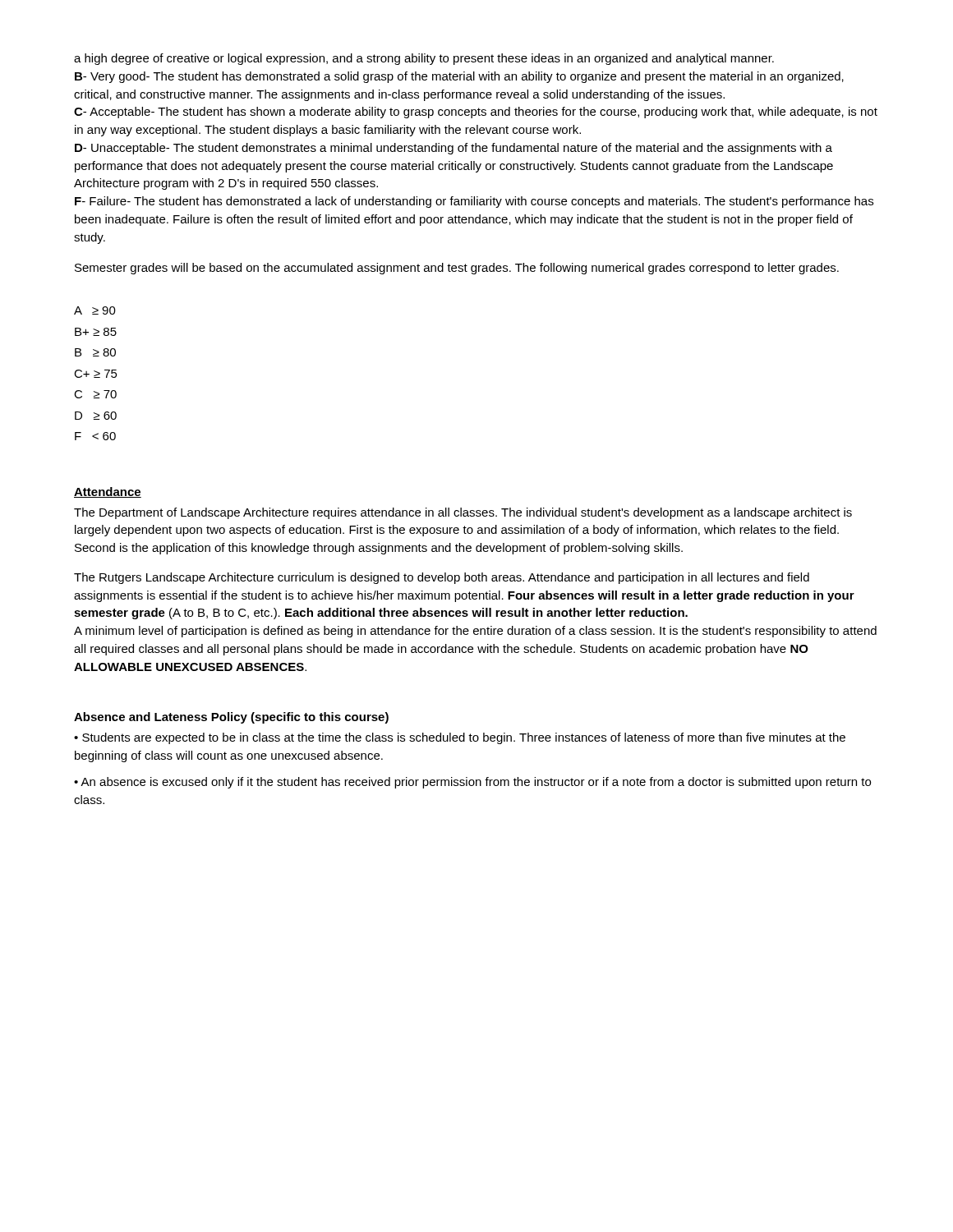The image size is (953, 1232).
Task: Locate the text "A ≥ 90"
Action: point(95,310)
